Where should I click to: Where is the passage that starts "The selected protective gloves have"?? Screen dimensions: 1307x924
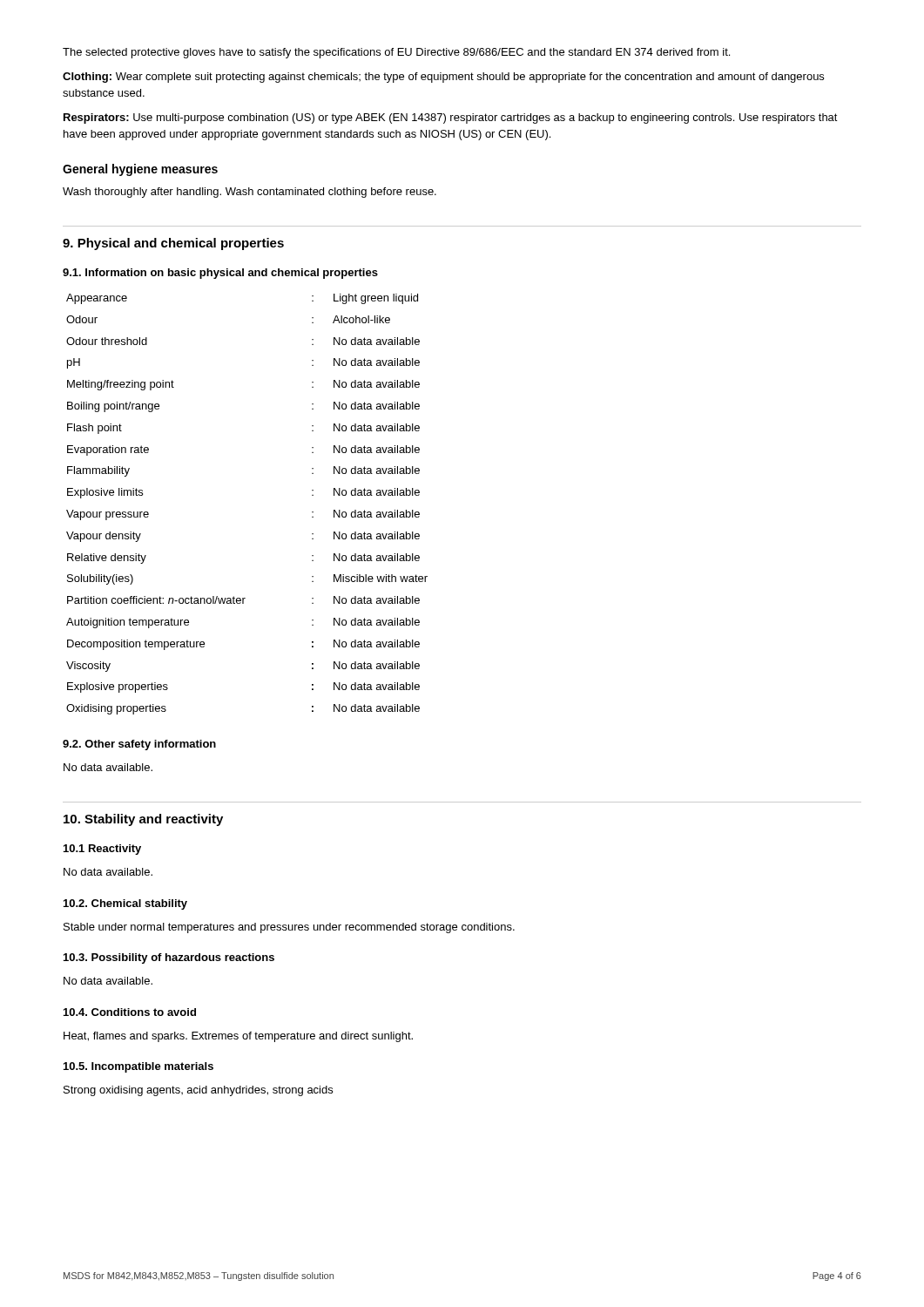coord(397,52)
